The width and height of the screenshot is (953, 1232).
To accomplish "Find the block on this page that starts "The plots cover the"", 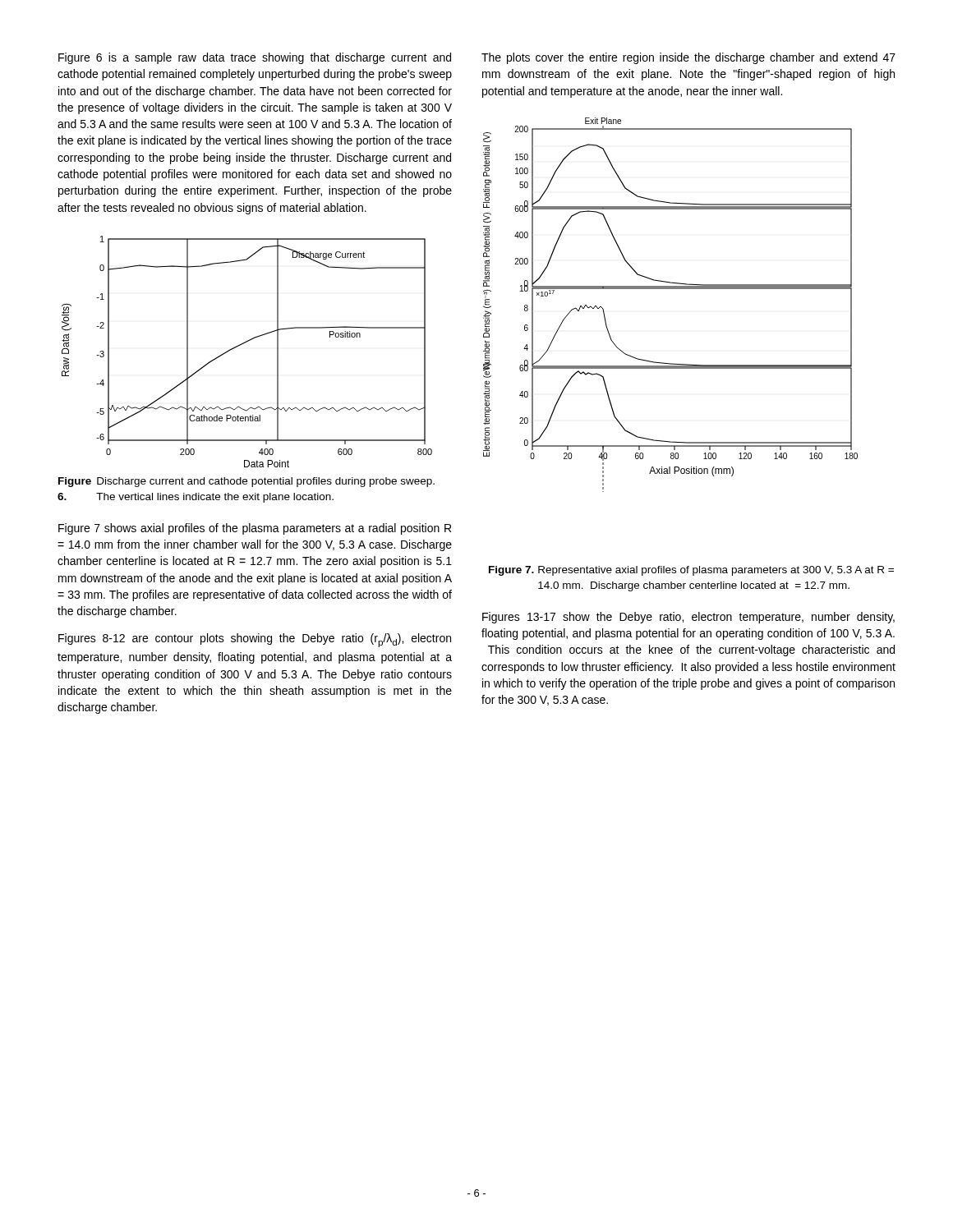I will [x=688, y=74].
